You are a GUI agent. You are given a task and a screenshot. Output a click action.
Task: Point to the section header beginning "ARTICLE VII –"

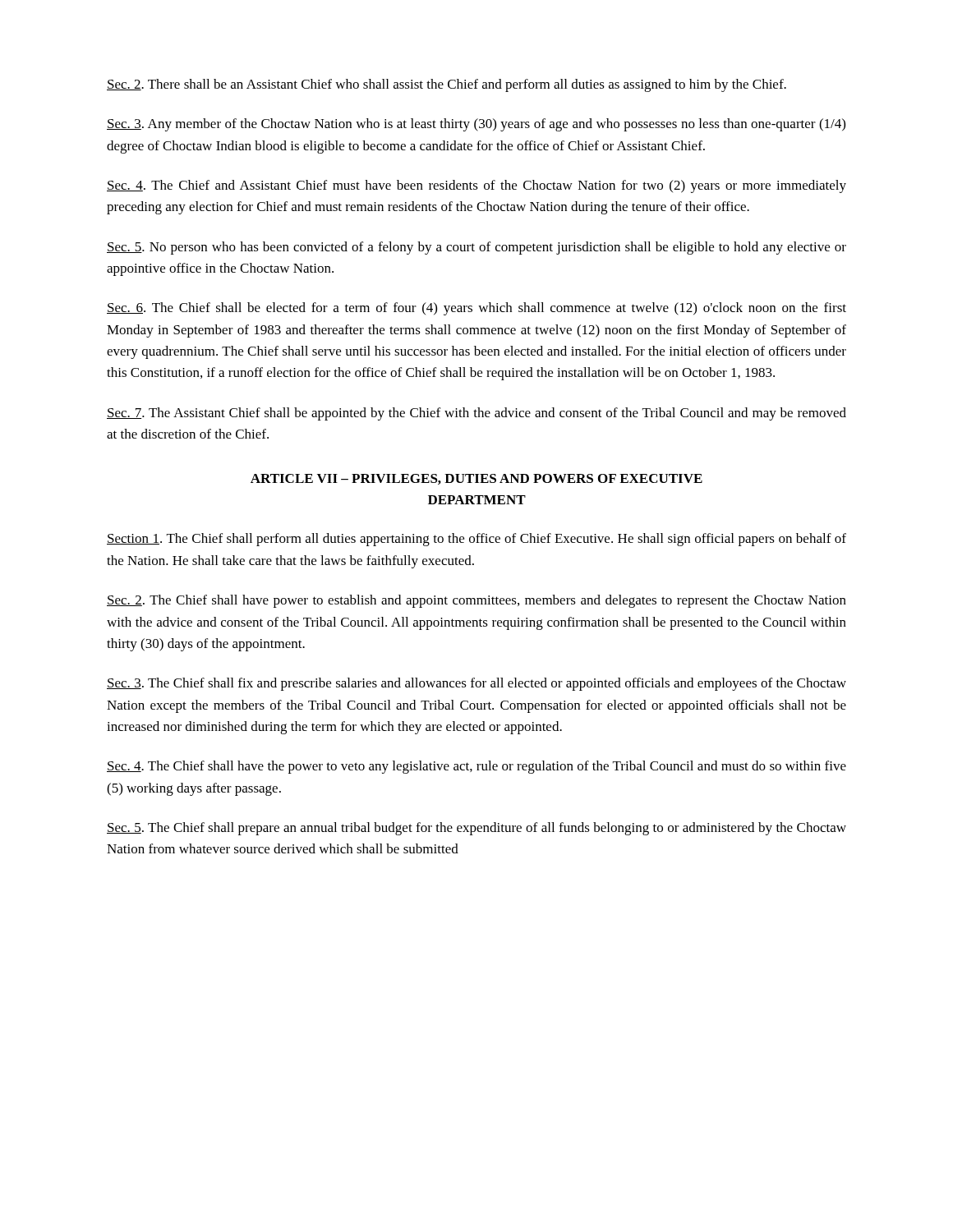pyautogui.click(x=476, y=489)
